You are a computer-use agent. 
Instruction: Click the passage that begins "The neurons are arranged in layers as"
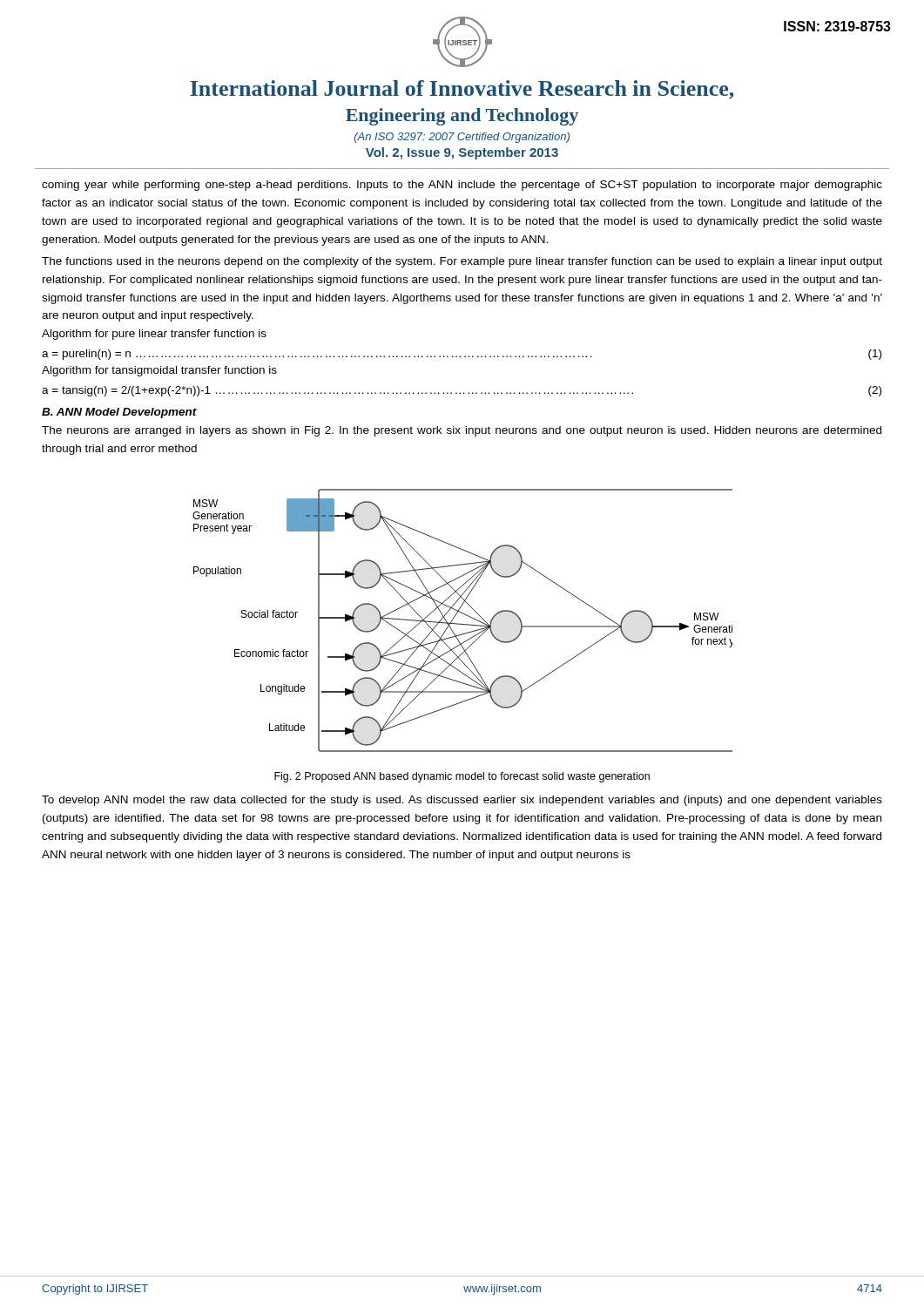point(462,439)
